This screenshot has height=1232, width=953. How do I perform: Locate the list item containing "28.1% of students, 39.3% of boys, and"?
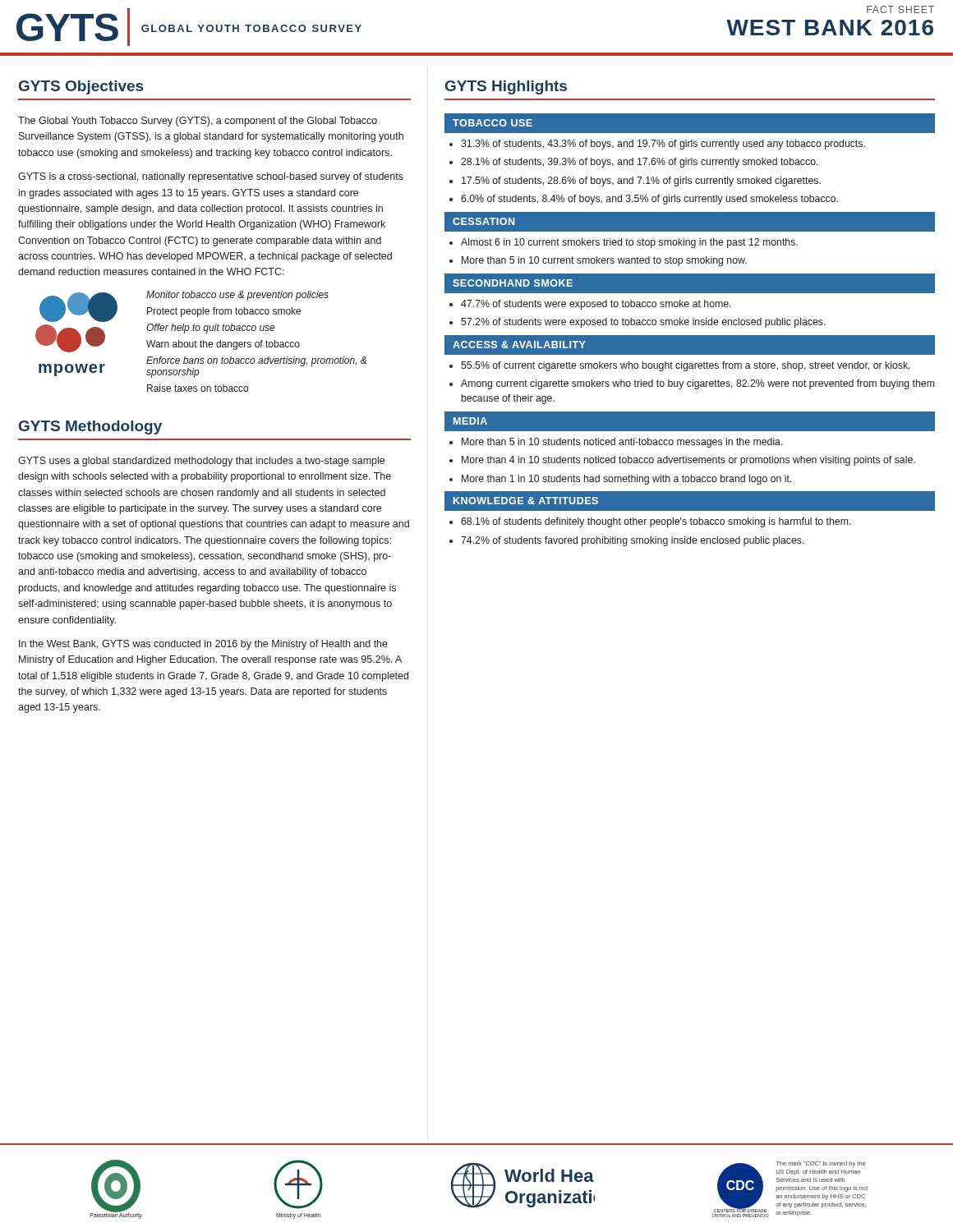coord(640,162)
